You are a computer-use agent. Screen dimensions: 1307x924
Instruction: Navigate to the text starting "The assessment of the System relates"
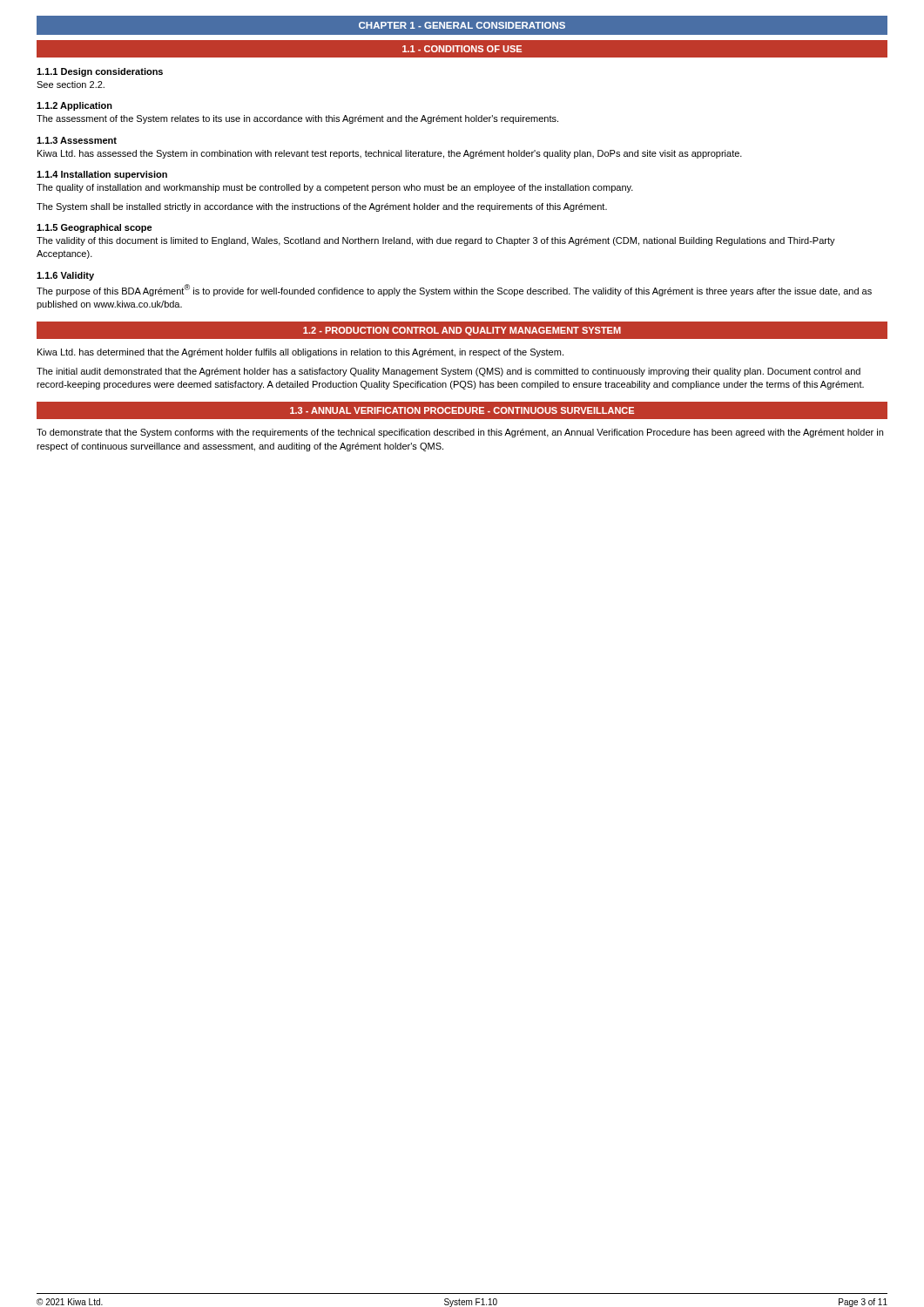coord(298,119)
